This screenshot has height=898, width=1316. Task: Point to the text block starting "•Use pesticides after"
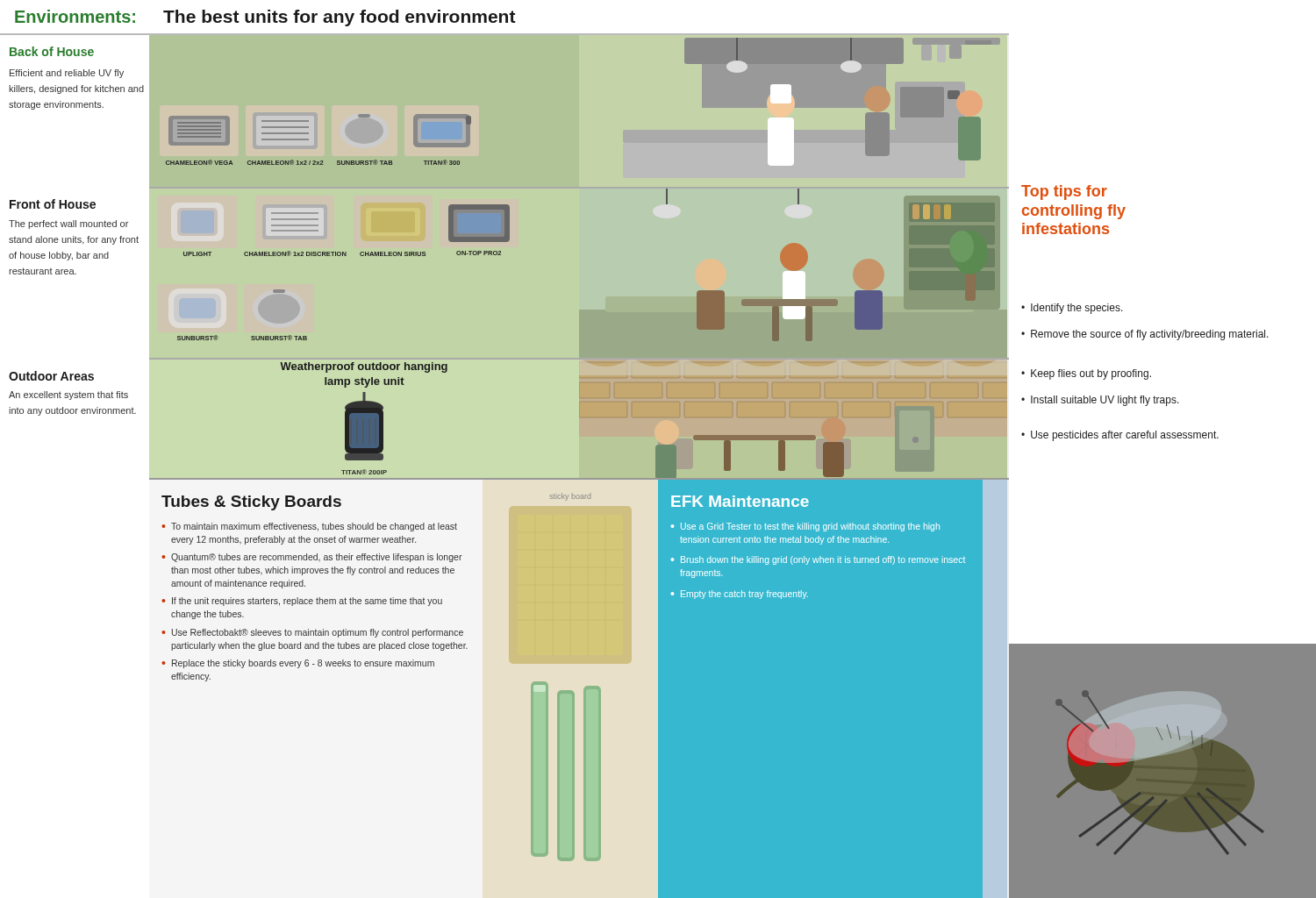(1120, 435)
